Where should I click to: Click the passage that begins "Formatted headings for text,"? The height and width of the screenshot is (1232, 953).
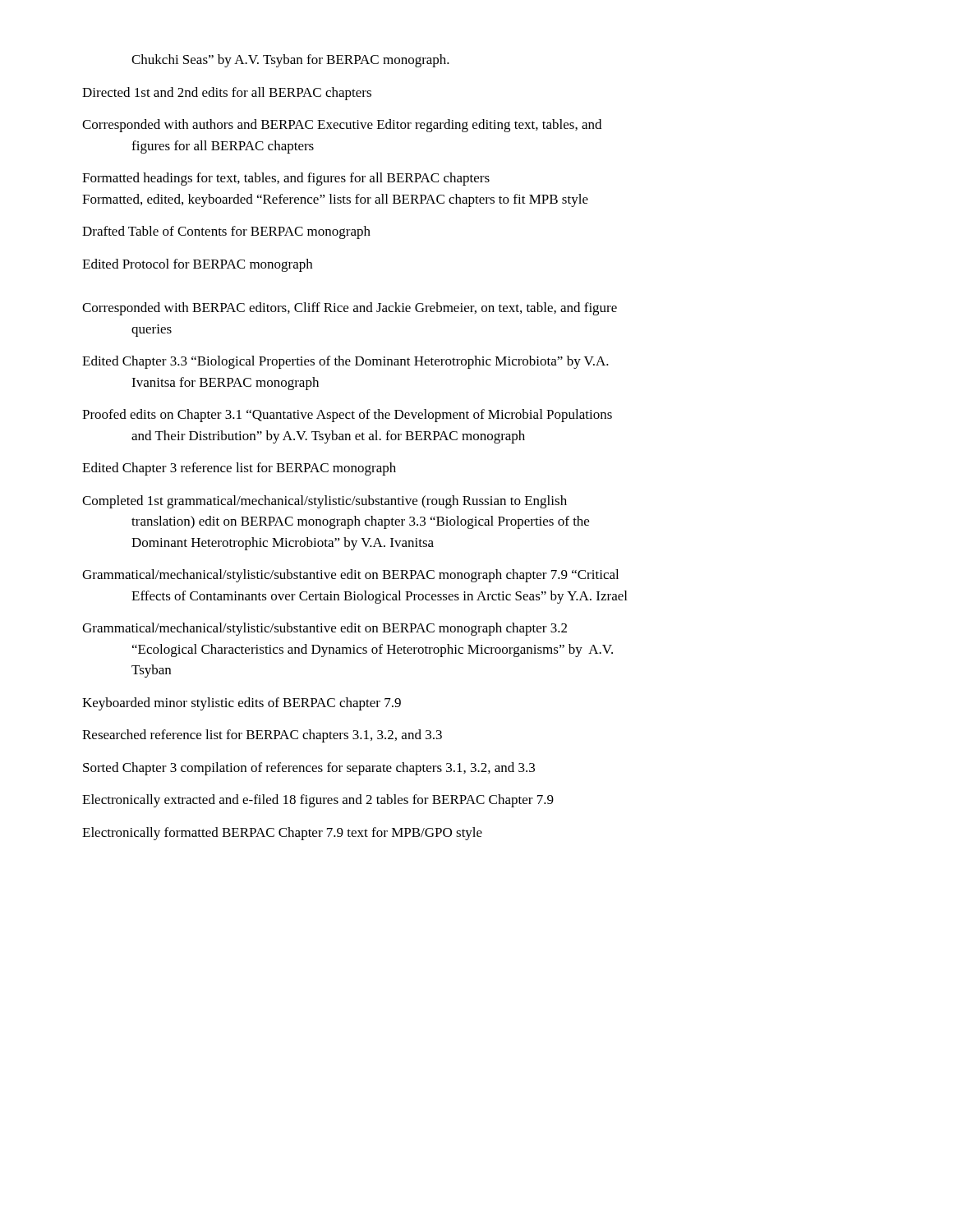(x=335, y=188)
